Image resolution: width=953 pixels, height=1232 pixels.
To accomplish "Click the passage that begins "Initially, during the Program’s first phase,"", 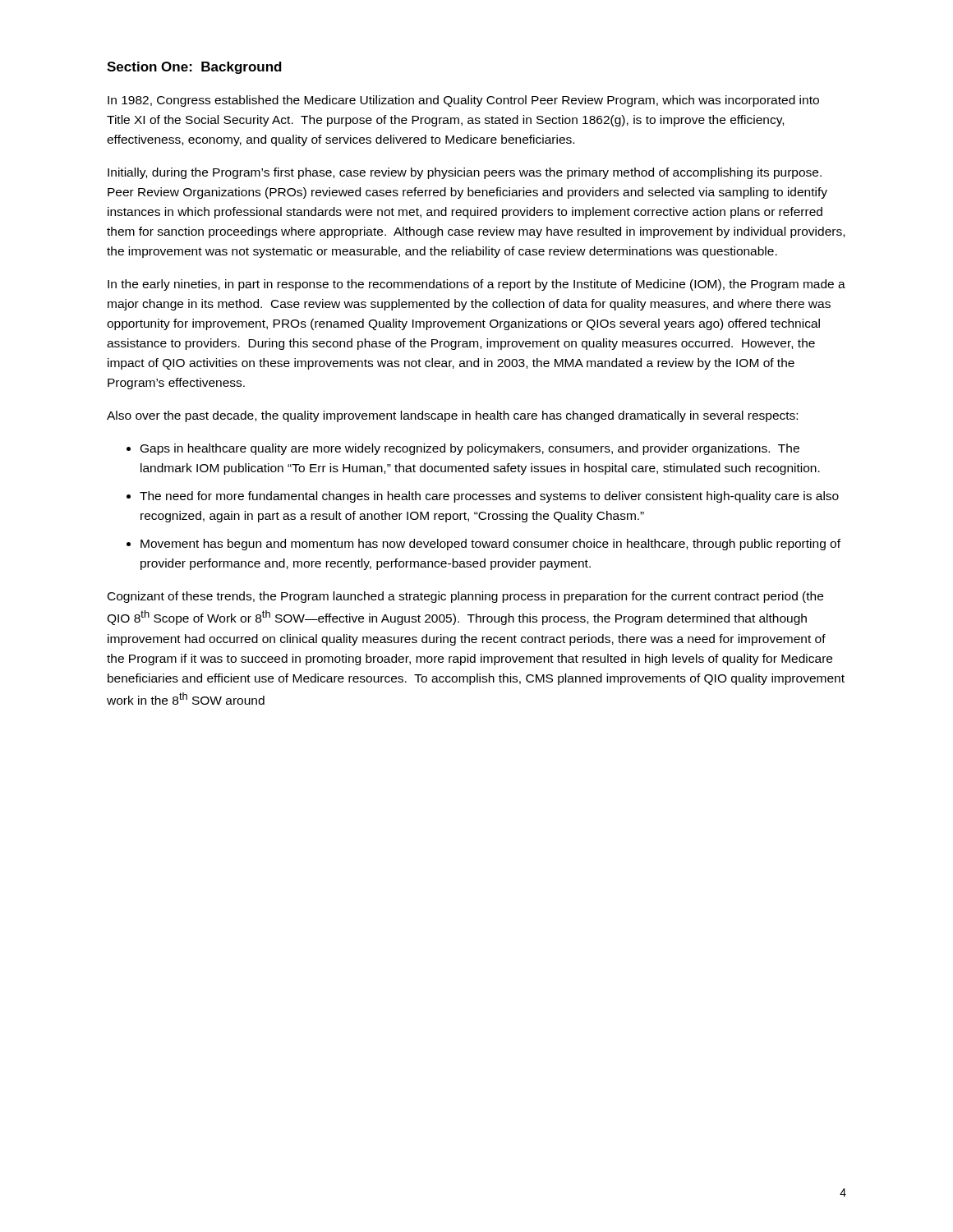I will coord(476,212).
